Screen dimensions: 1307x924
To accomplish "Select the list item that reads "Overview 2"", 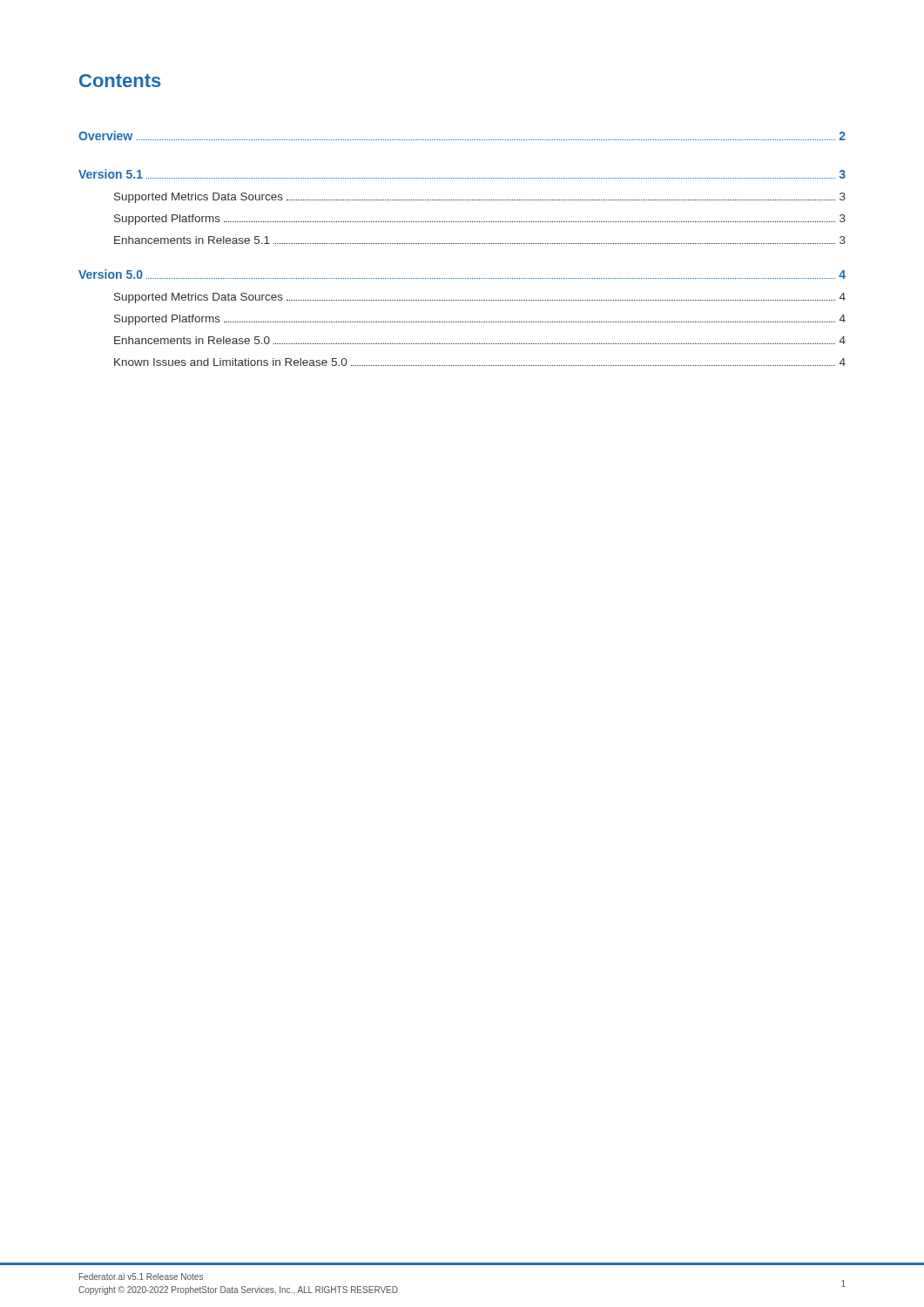I will coord(462,136).
